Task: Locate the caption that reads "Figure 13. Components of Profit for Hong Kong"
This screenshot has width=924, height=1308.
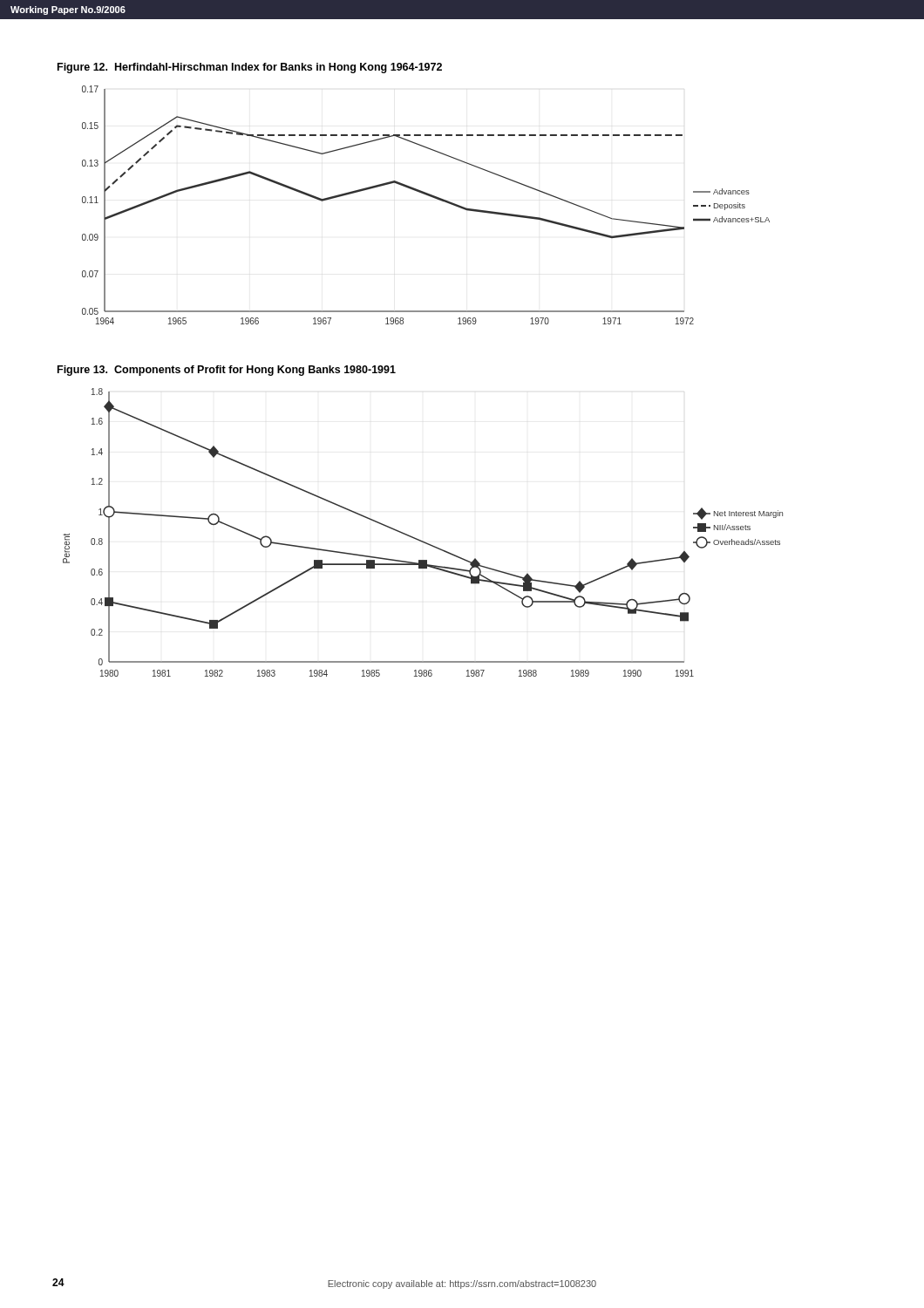Action: pyautogui.click(x=226, y=370)
